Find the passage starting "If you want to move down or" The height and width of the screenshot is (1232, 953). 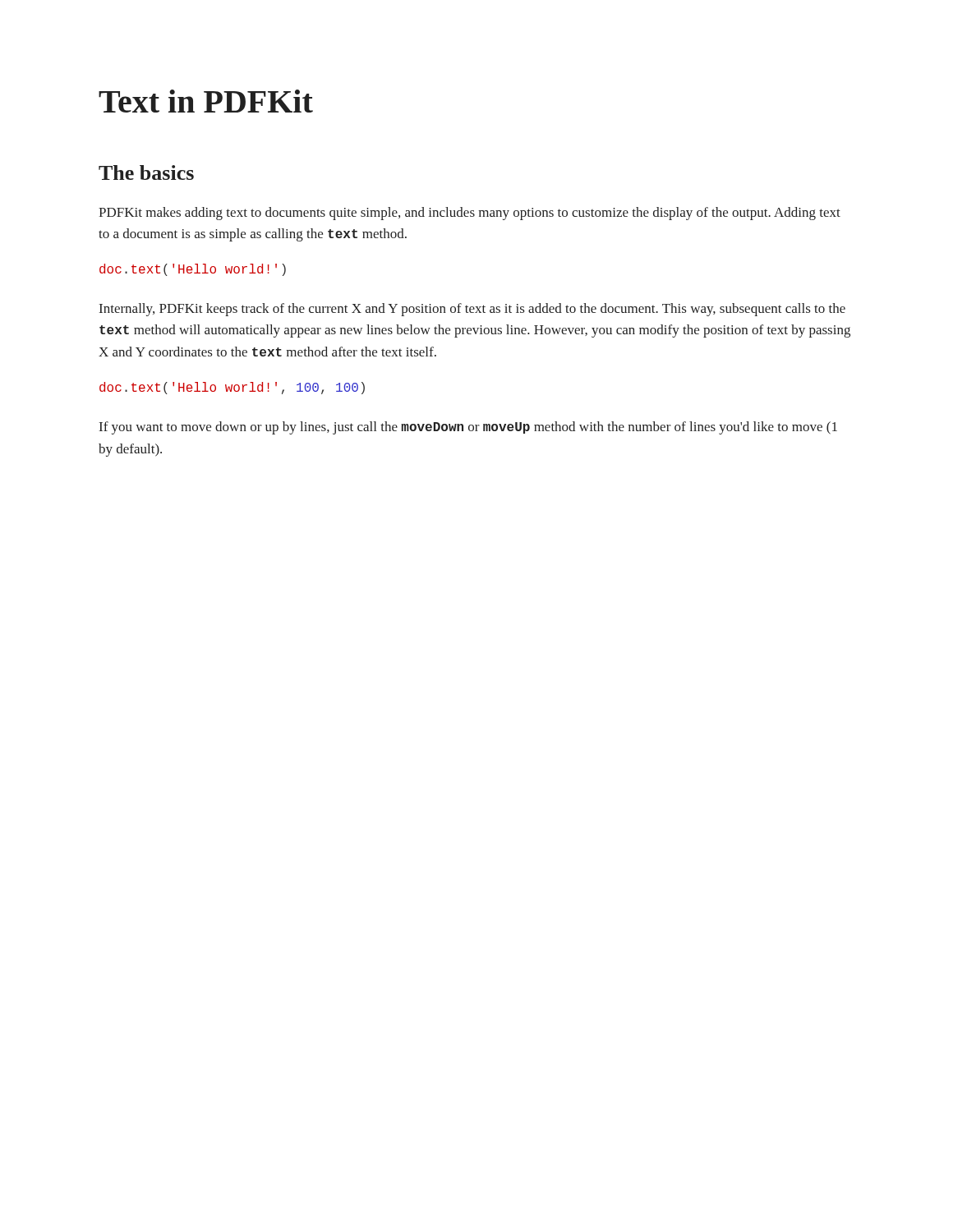tap(468, 438)
